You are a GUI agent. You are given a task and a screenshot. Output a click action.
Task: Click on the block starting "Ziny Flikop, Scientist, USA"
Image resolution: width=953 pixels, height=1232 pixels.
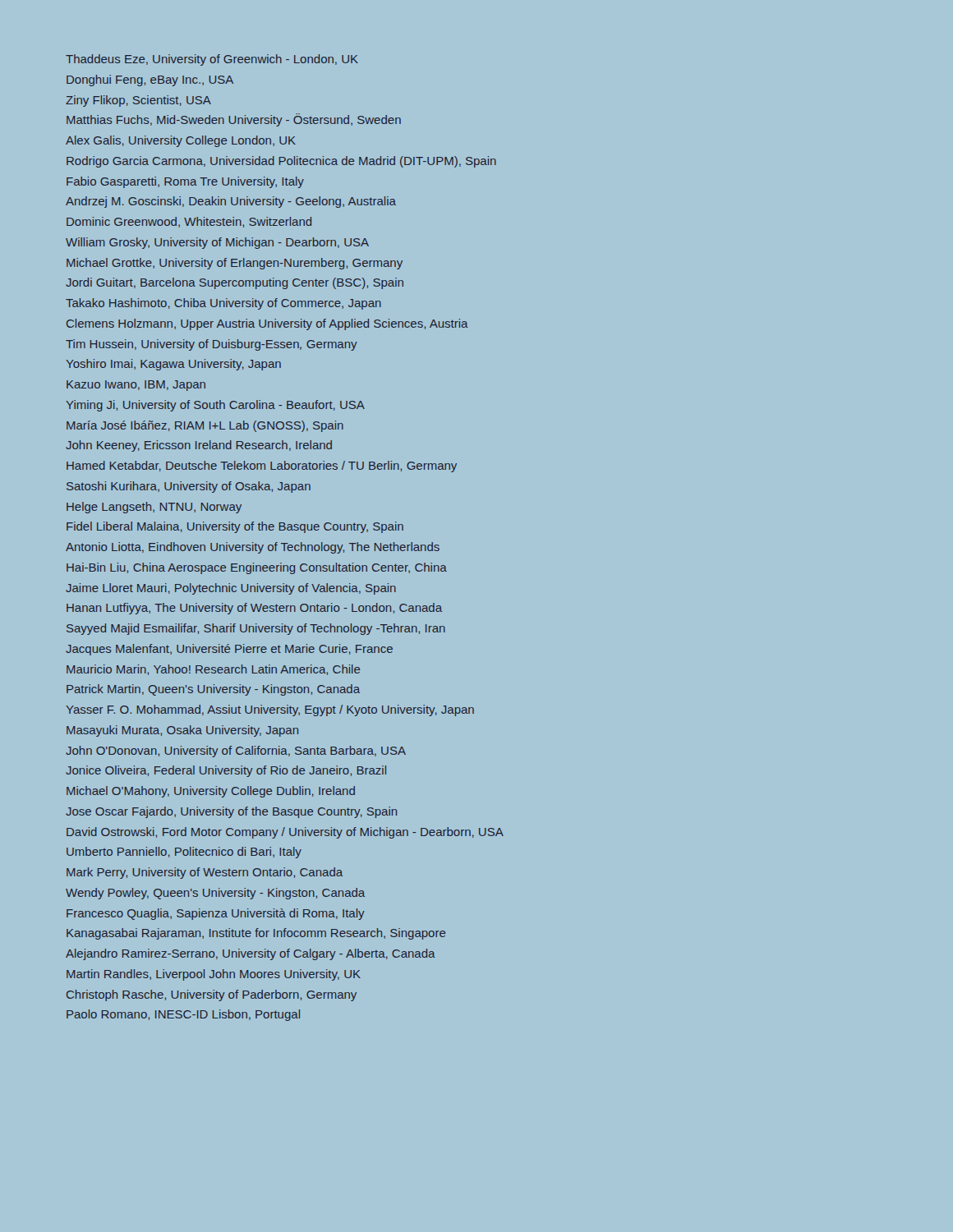pyautogui.click(x=138, y=99)
